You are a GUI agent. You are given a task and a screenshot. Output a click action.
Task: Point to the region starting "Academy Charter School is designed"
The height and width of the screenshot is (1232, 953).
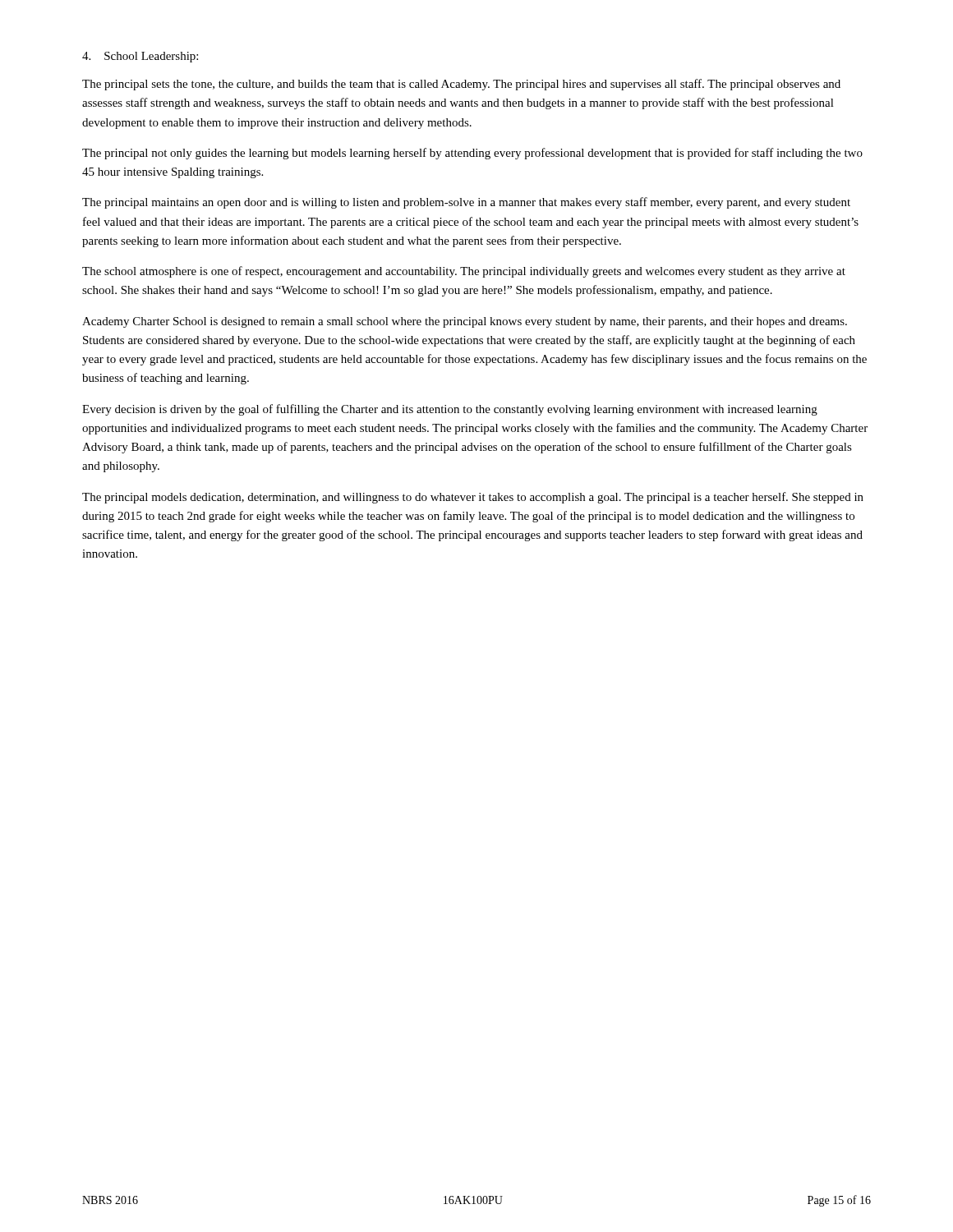pos(475,349)
